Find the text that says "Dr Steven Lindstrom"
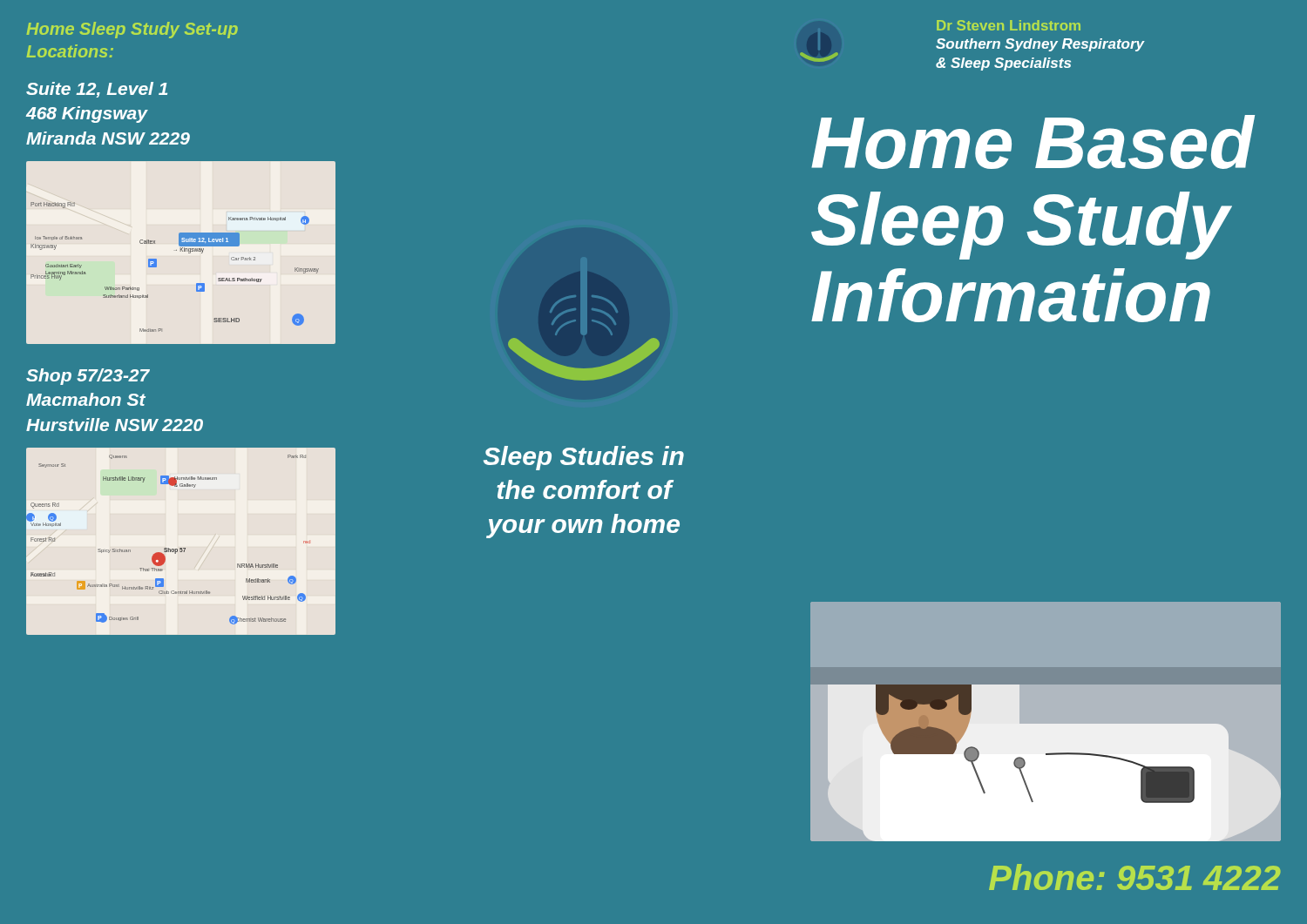The image size is (1307, 924). 1009,26
